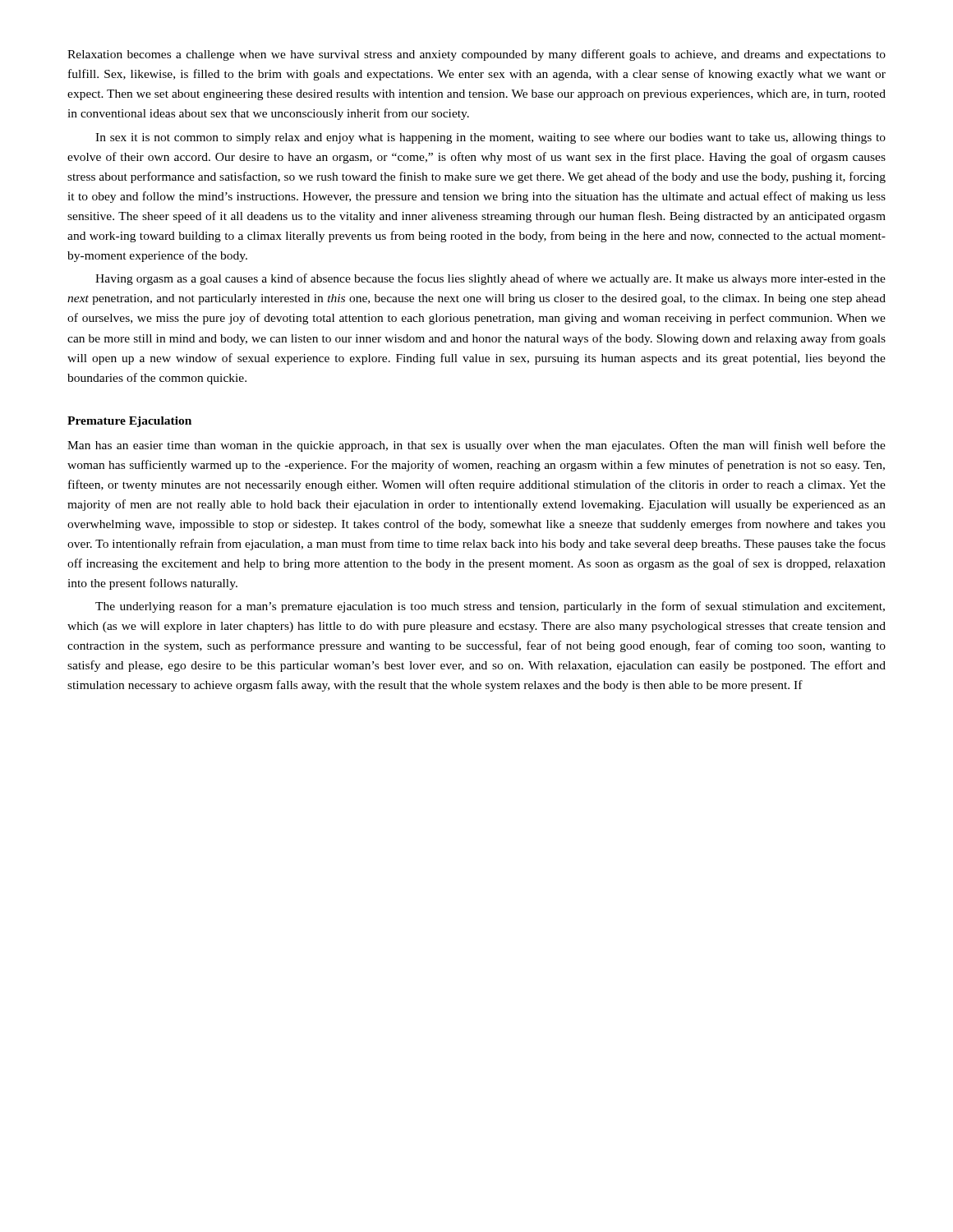Find the text block that says "In sex it is not common to simply"

click(476, 196)
